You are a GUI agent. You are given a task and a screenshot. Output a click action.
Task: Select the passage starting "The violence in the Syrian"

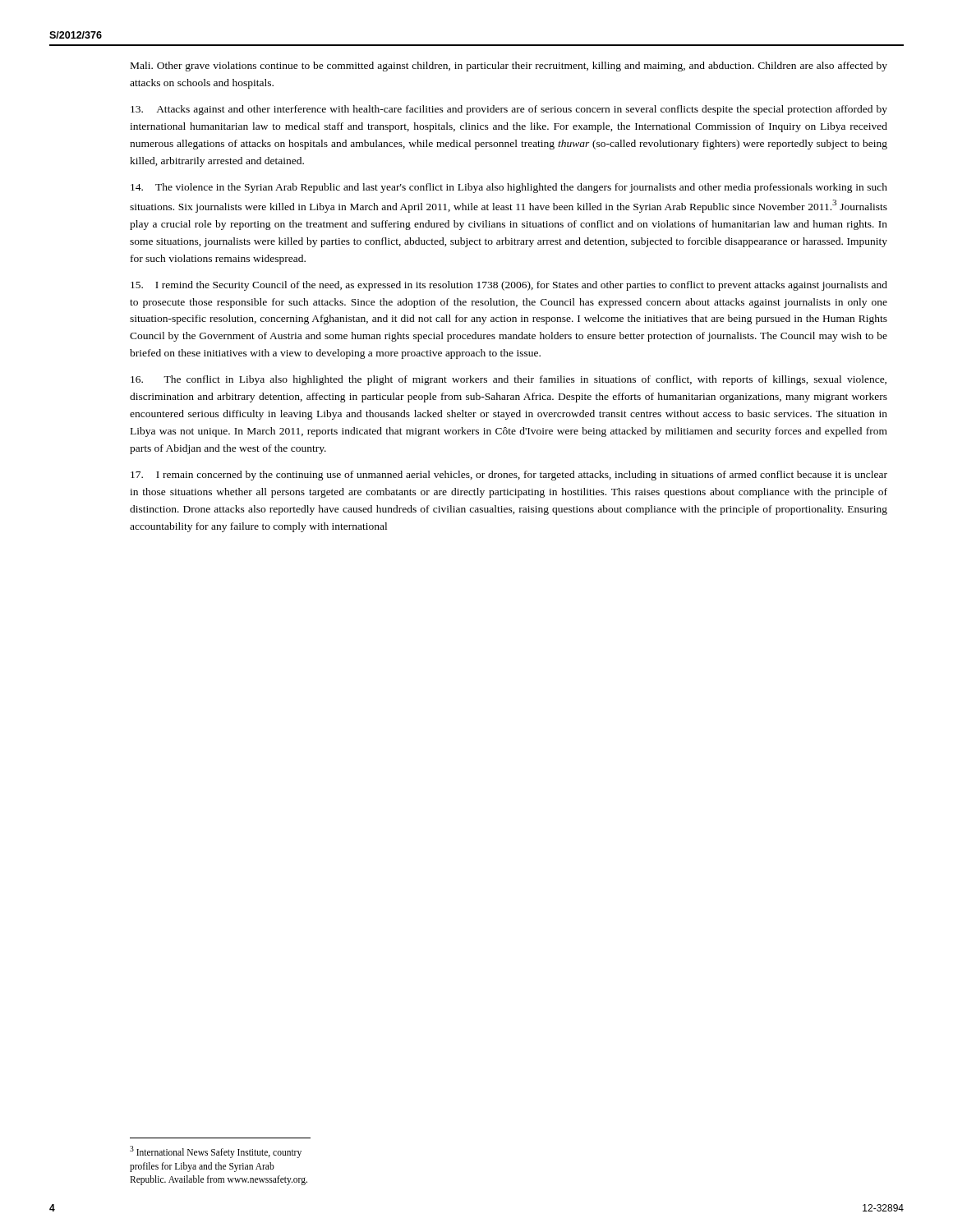click(x=509, y=222)
